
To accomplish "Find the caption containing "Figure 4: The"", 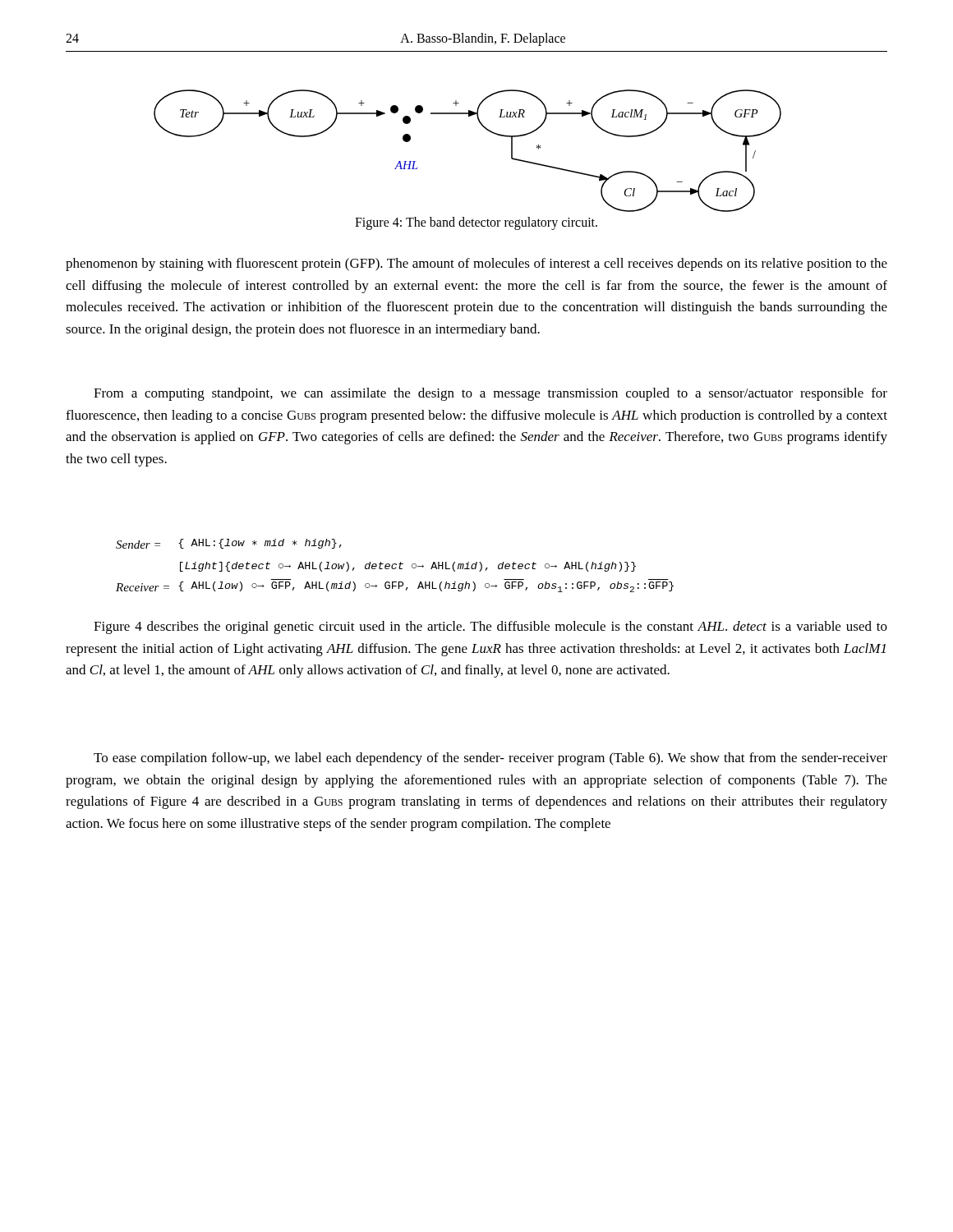I will (476, 222).
